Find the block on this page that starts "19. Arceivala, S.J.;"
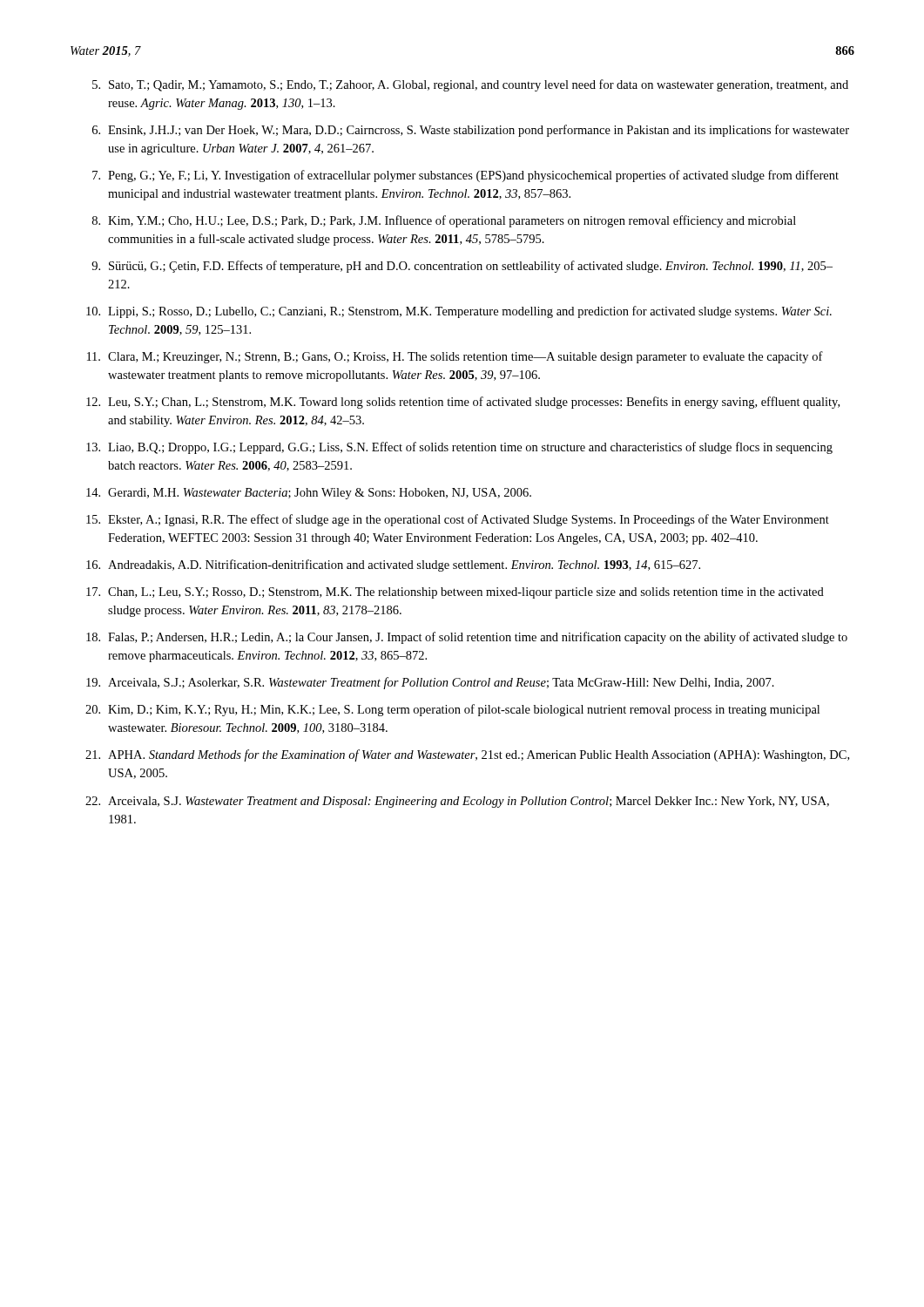924x1307 pixels. [x=462, y=683]
